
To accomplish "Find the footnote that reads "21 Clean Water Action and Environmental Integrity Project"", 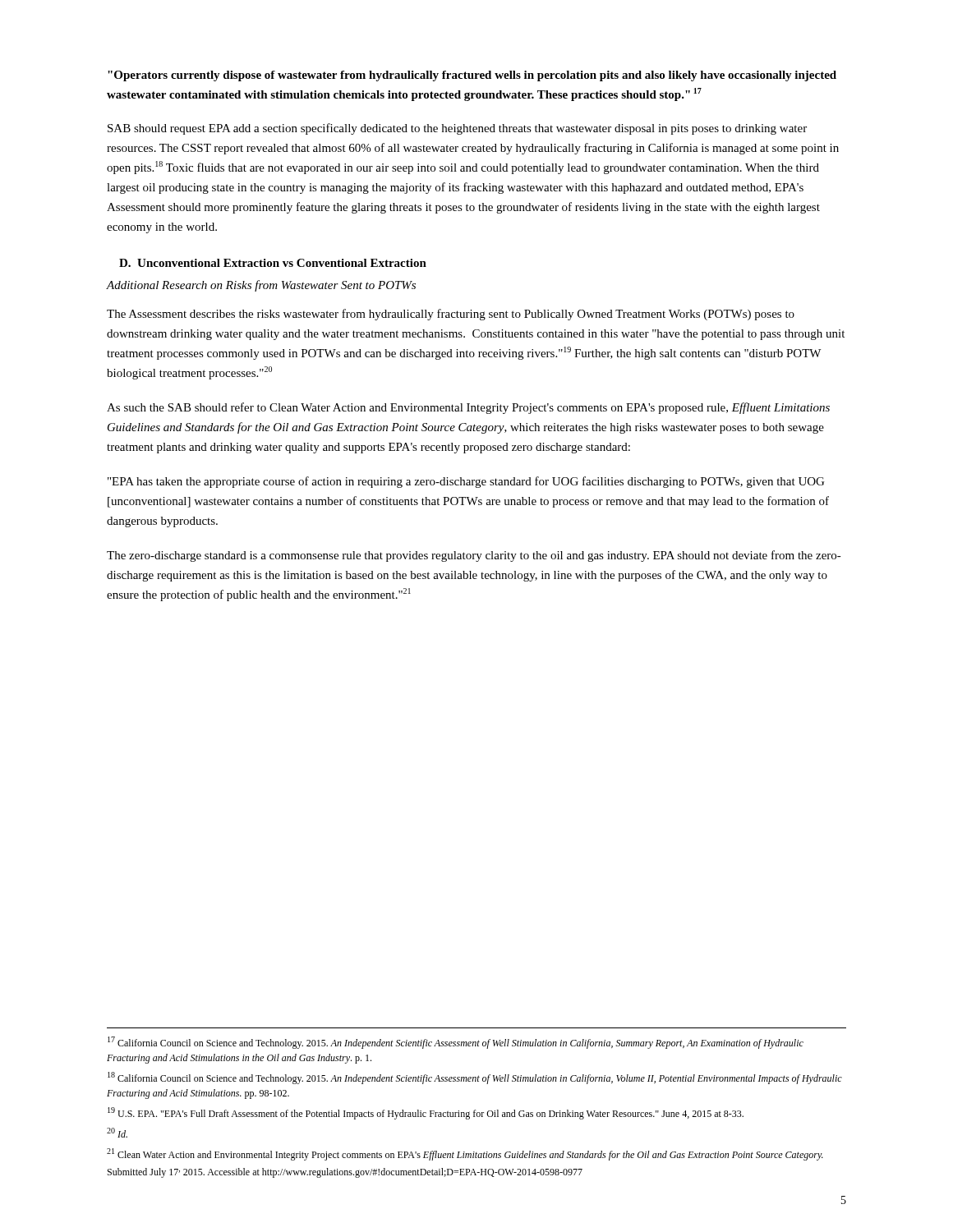I will (465, 1162).
